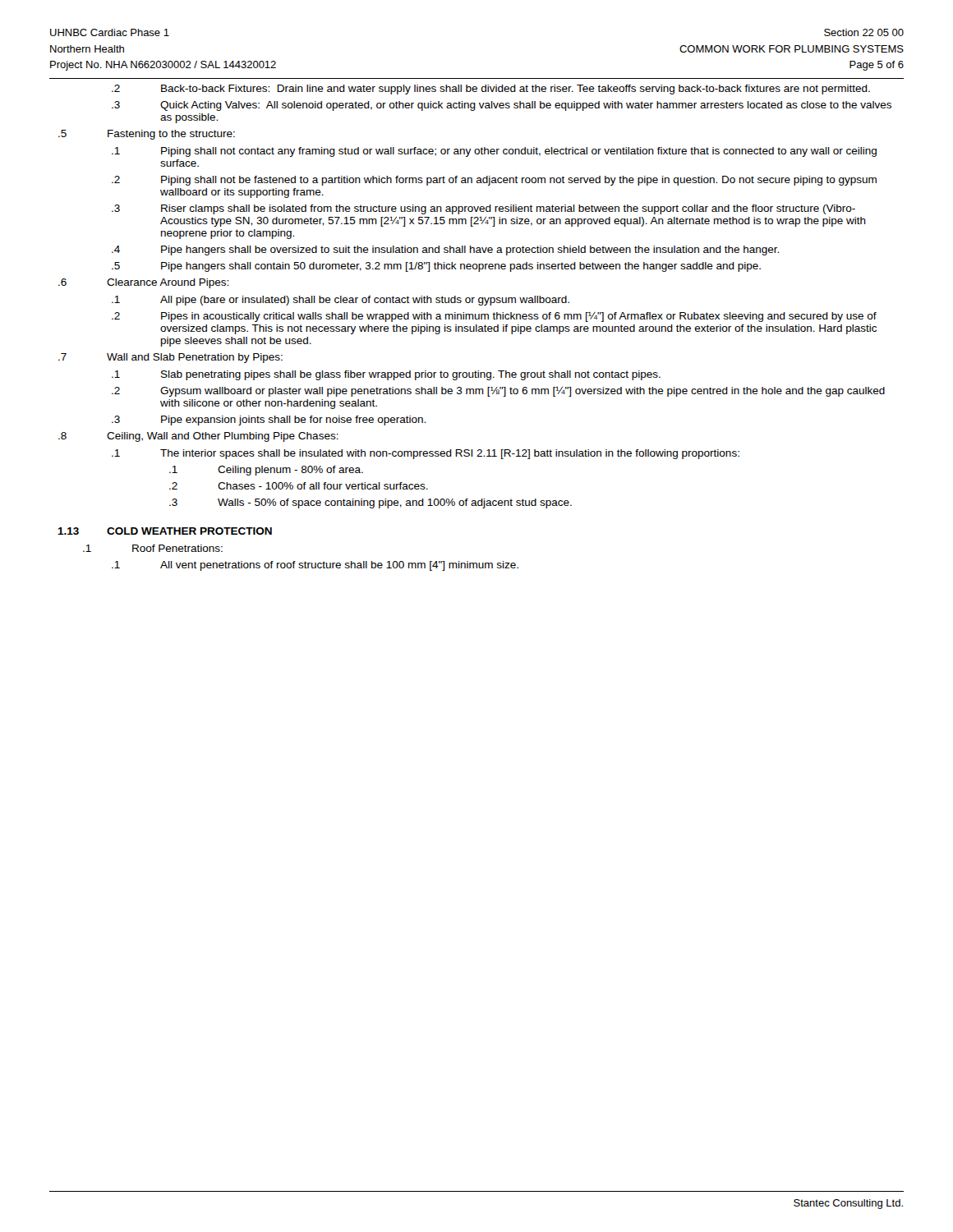
Task: Find the text block starting ".1 All pipe (bare or"
Action: 476,299
